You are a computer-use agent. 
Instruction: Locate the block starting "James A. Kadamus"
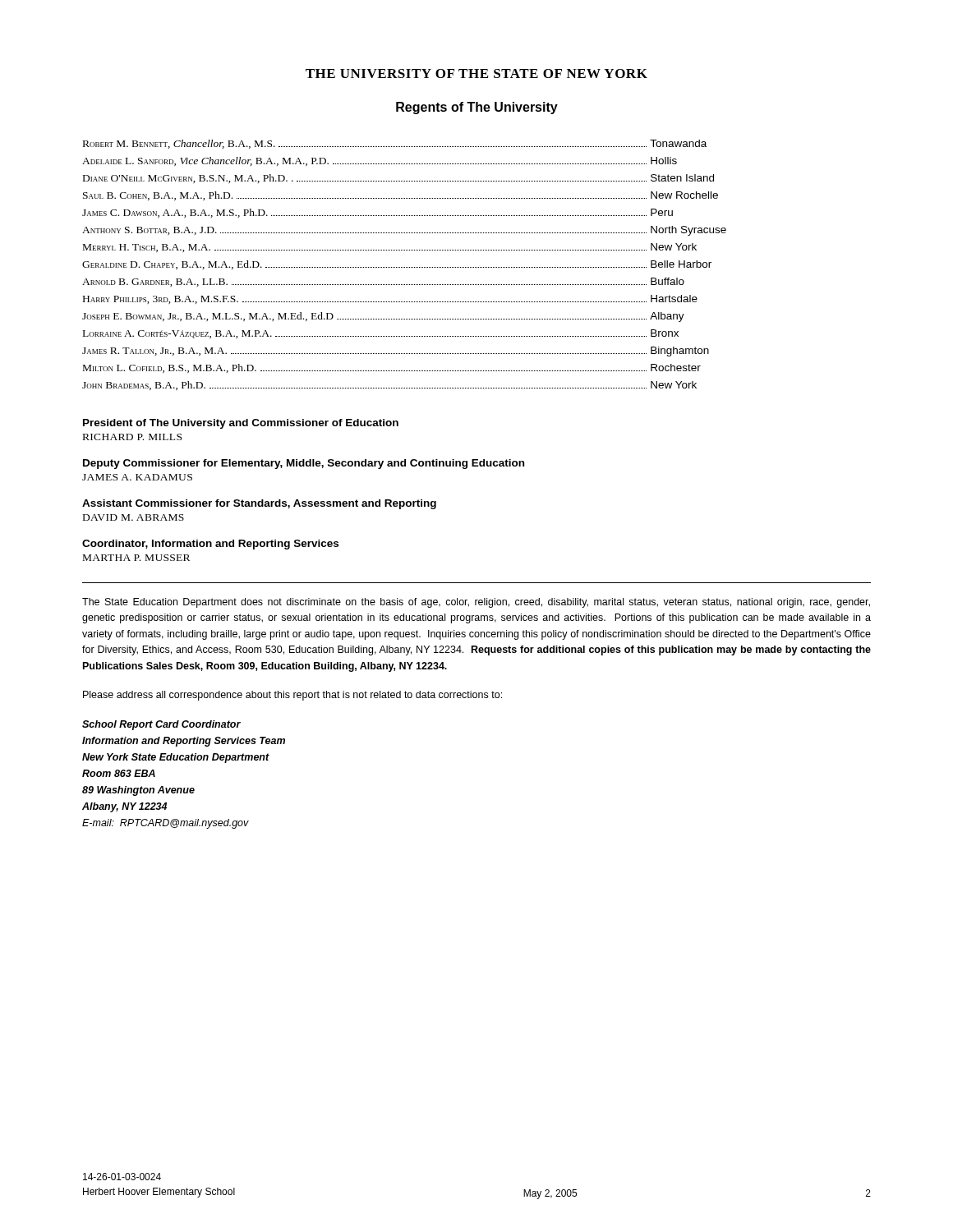[x=138, y=477]
